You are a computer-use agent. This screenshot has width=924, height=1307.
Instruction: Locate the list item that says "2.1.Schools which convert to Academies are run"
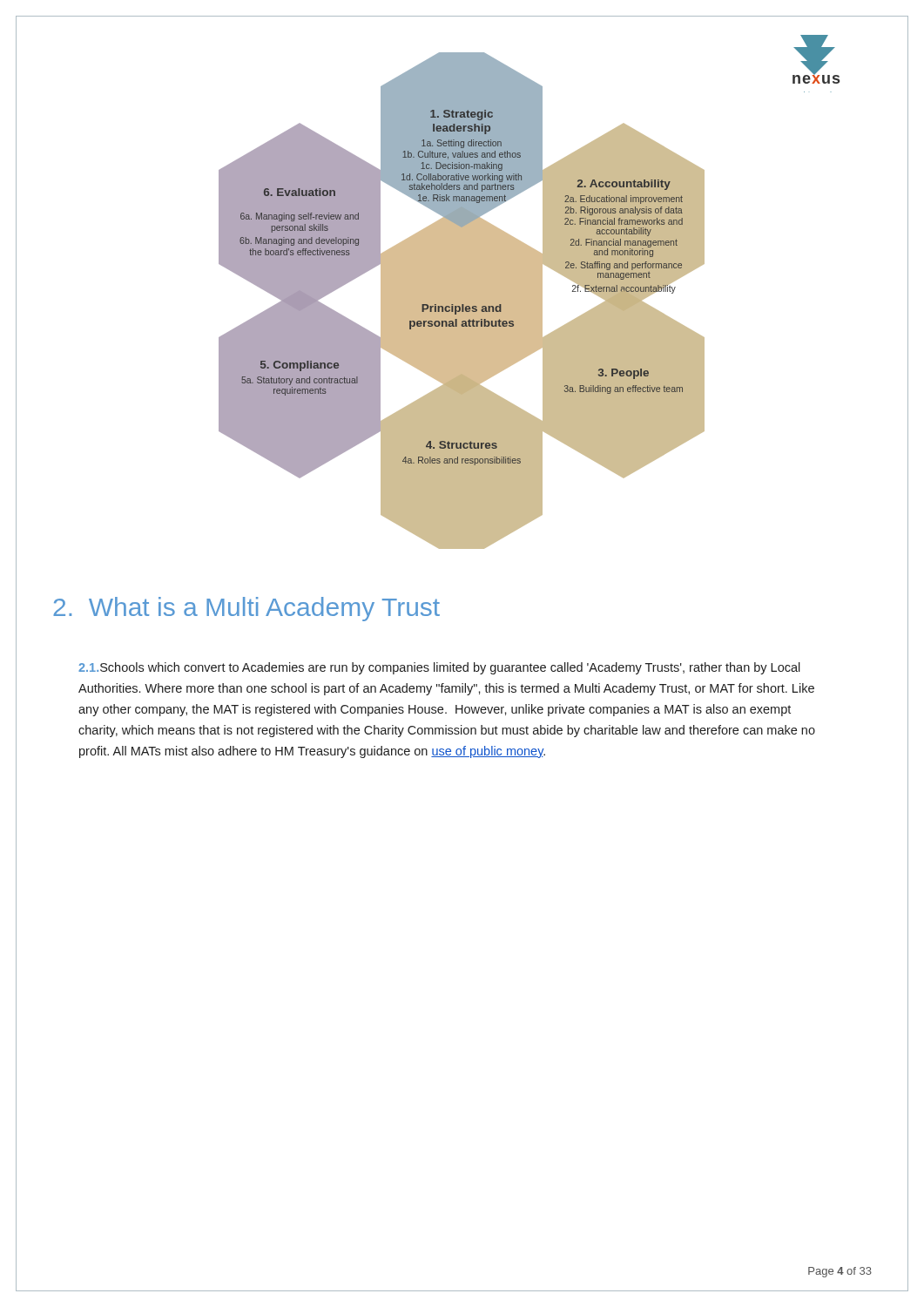click(447, 709)
